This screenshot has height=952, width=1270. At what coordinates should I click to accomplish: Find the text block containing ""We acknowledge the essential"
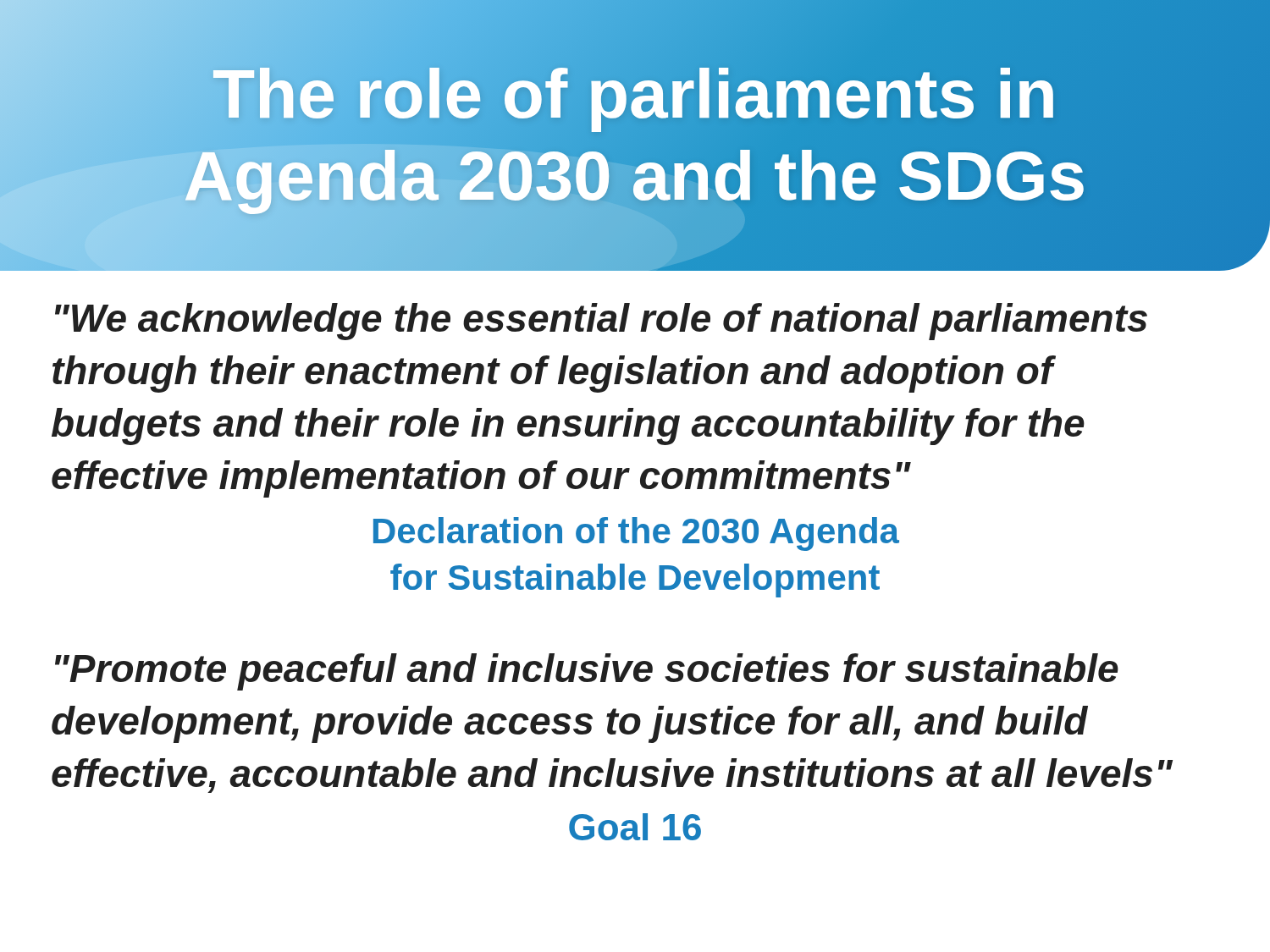635,447
